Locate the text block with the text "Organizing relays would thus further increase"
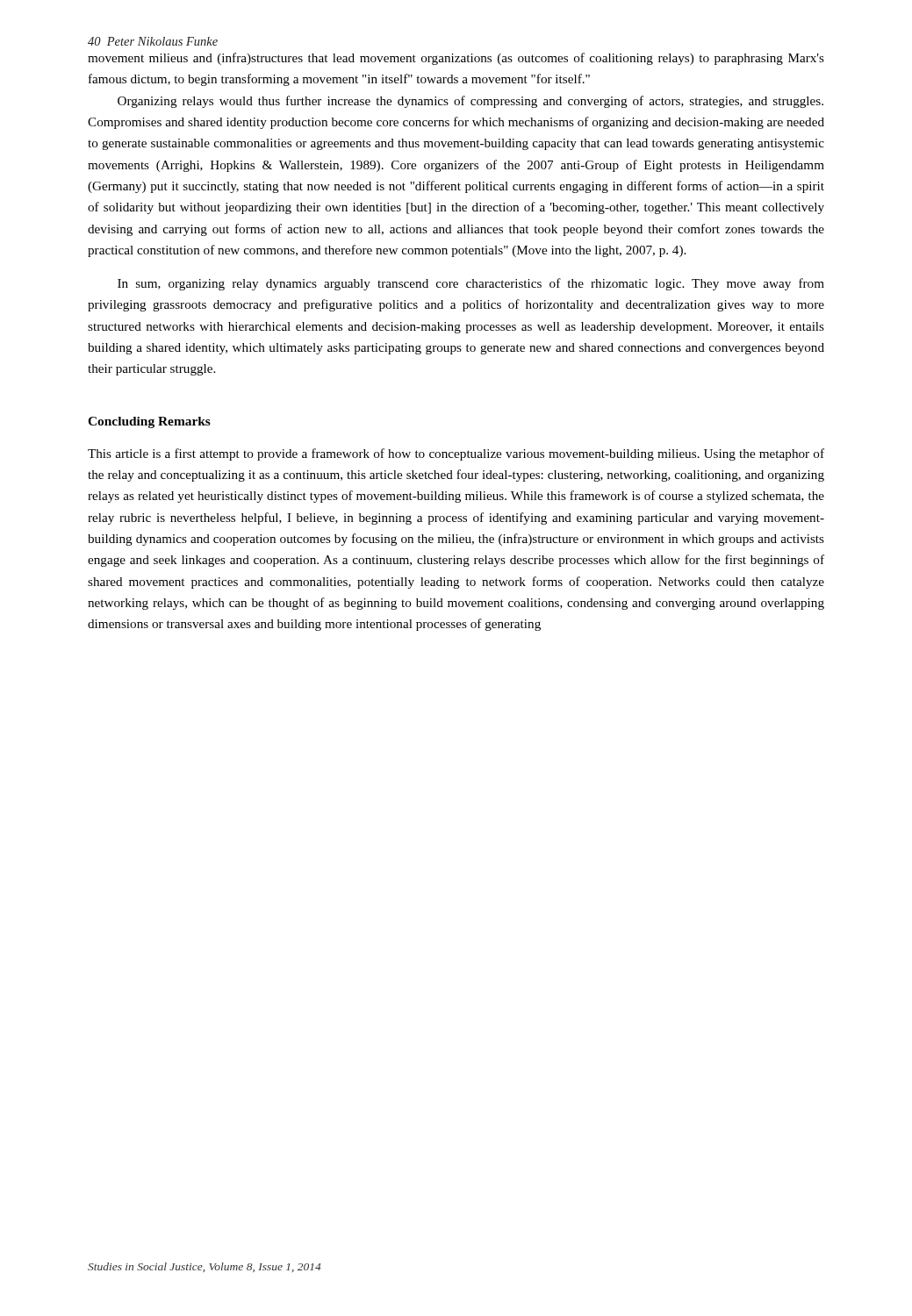This screenshot has width=912, height=1316. [456, 175]
